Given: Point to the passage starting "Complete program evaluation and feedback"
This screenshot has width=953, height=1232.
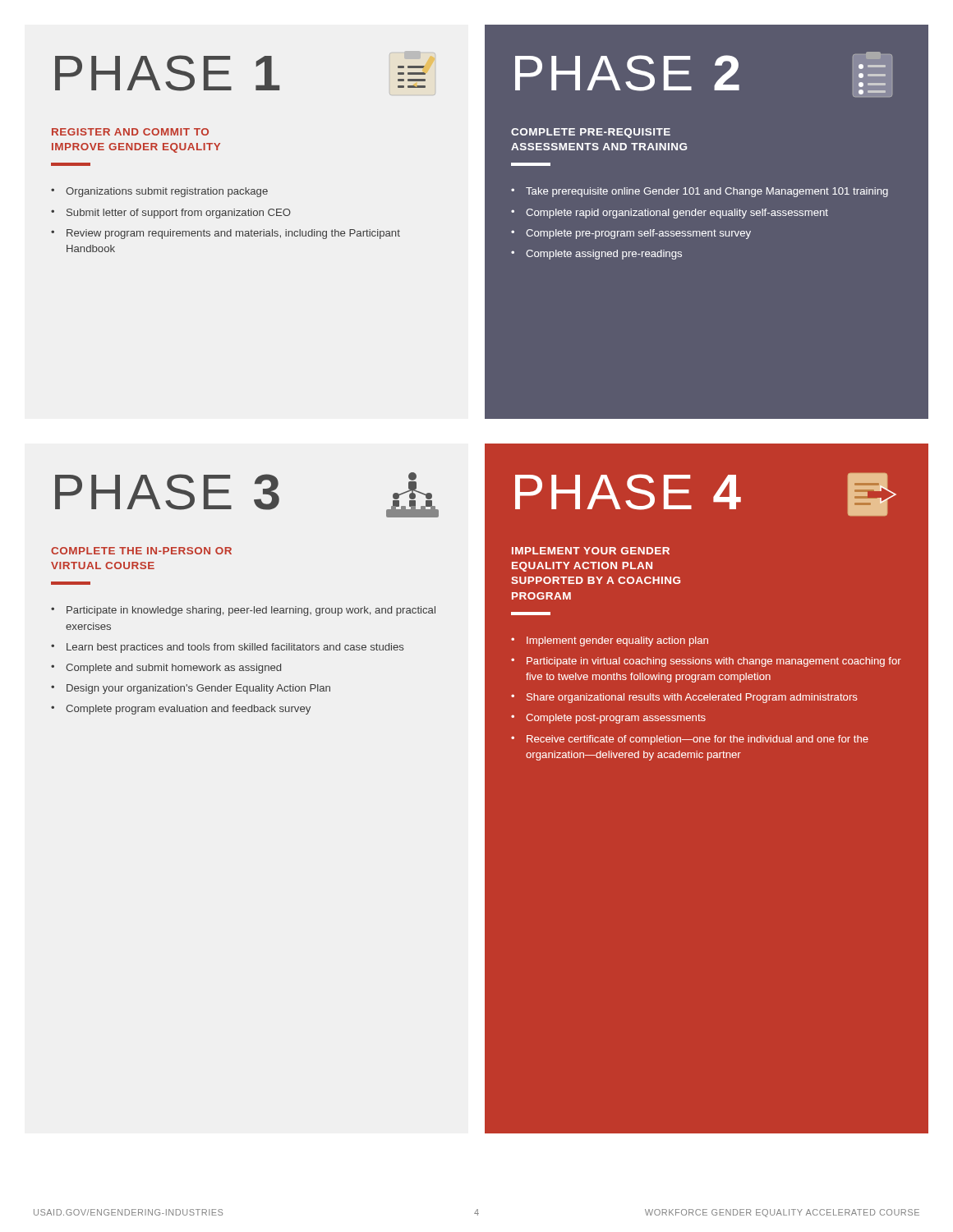Looking at the screenshot, I should (x=188, y=709).
